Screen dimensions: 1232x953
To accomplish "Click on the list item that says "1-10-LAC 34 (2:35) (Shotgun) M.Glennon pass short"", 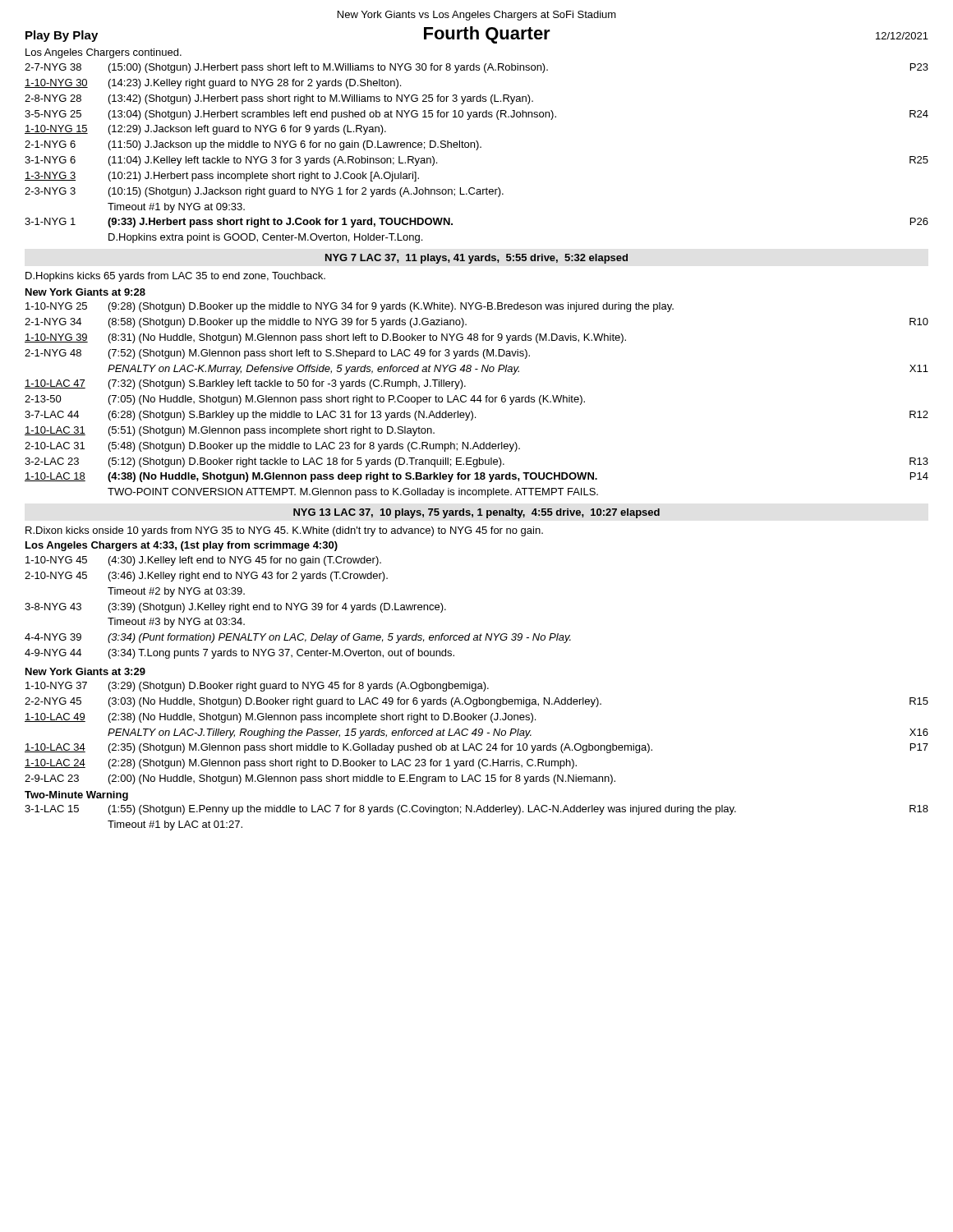I will click(476, 748).
